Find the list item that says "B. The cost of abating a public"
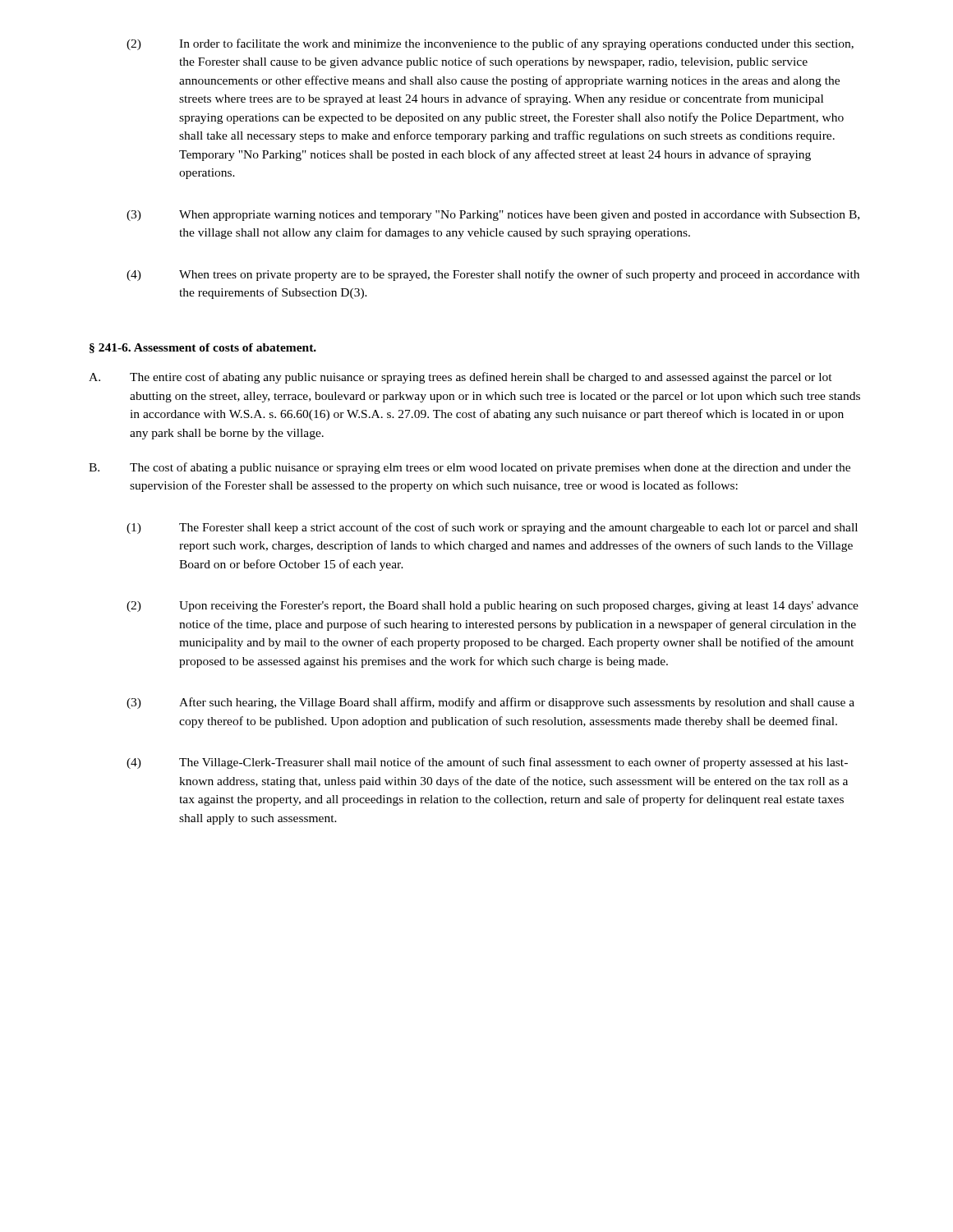 [x=476, y=477]
